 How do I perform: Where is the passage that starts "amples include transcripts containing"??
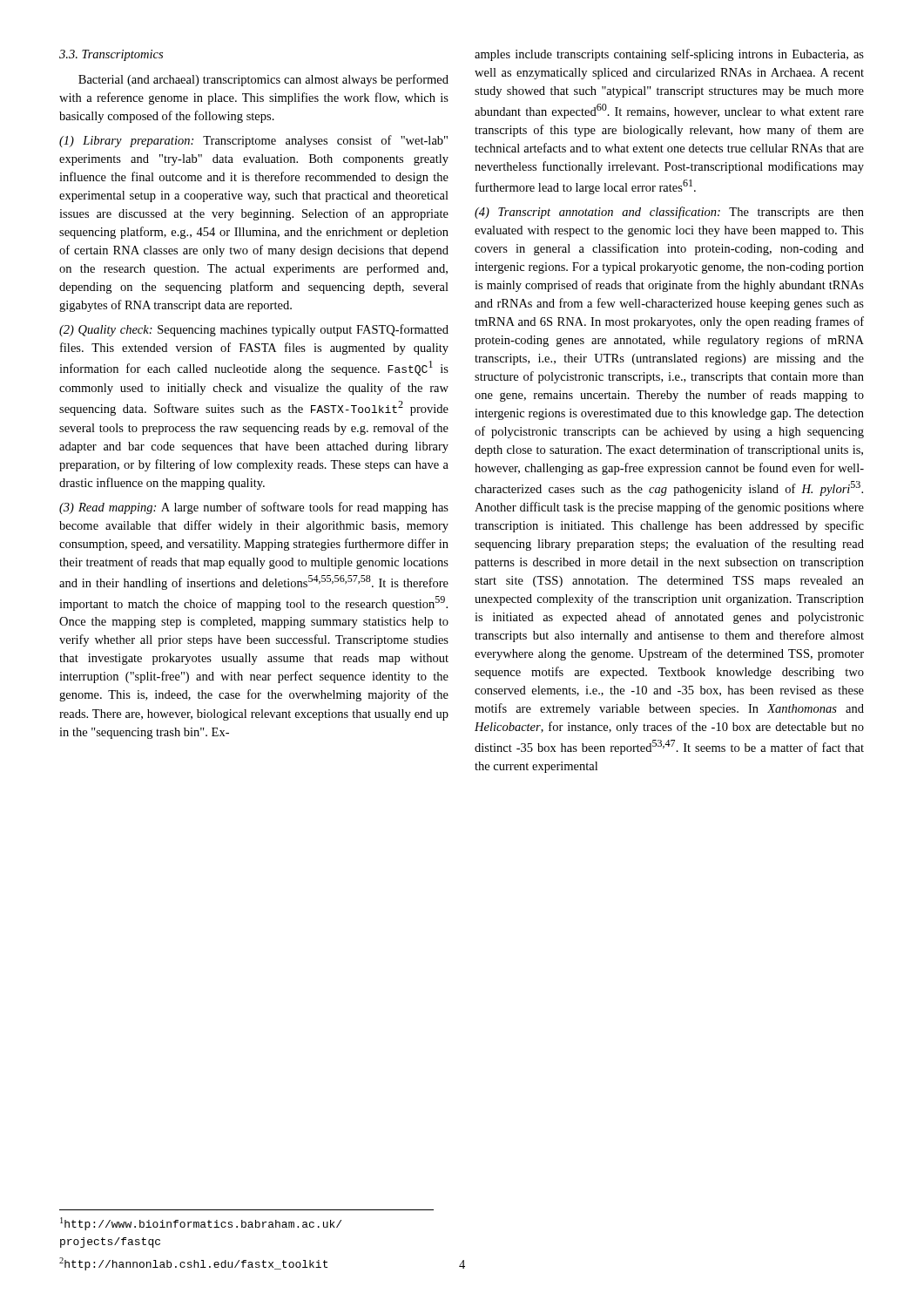pyautogui.click(x=669, y=121)
